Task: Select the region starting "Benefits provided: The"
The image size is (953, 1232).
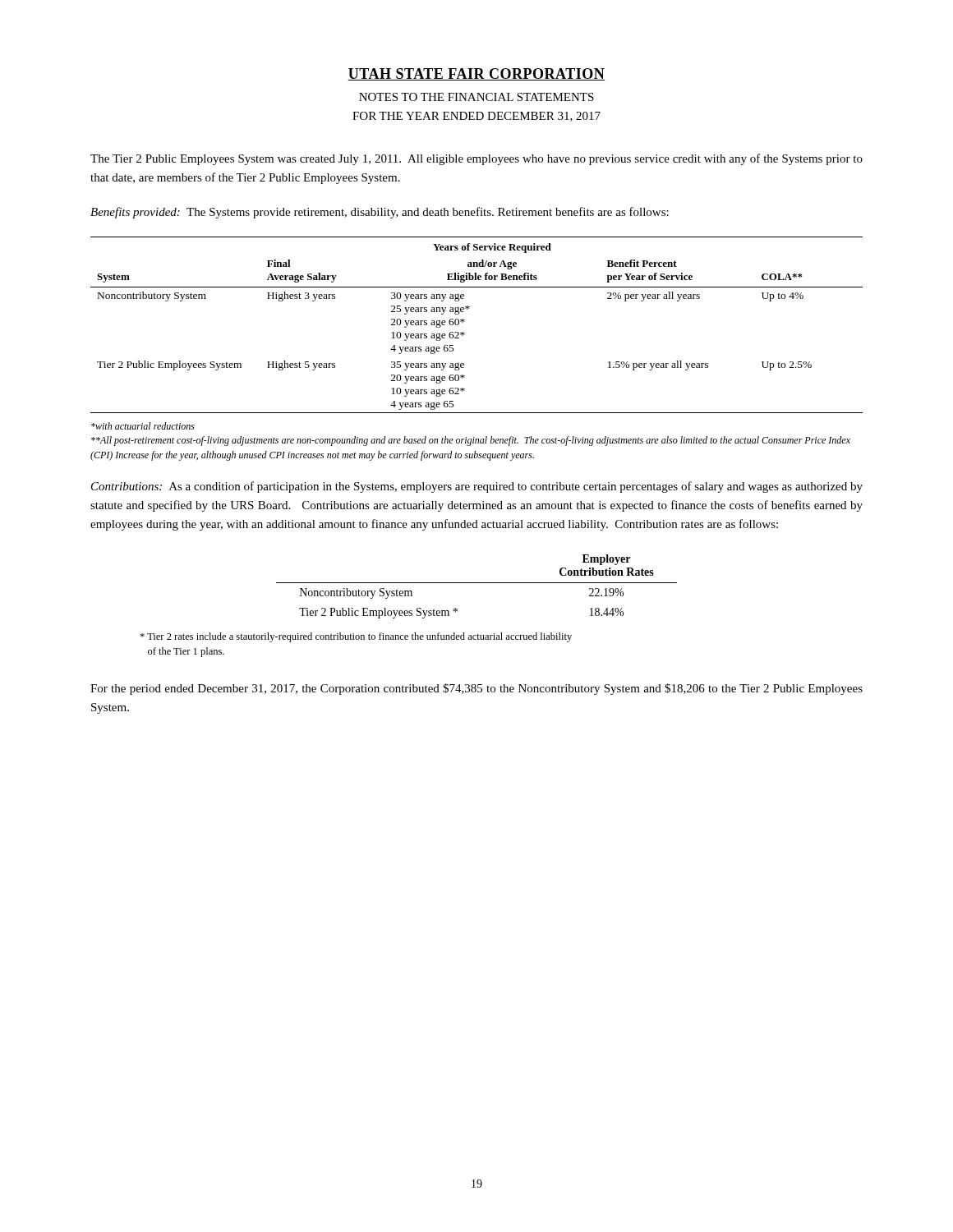Action: [x=380, y=211]
